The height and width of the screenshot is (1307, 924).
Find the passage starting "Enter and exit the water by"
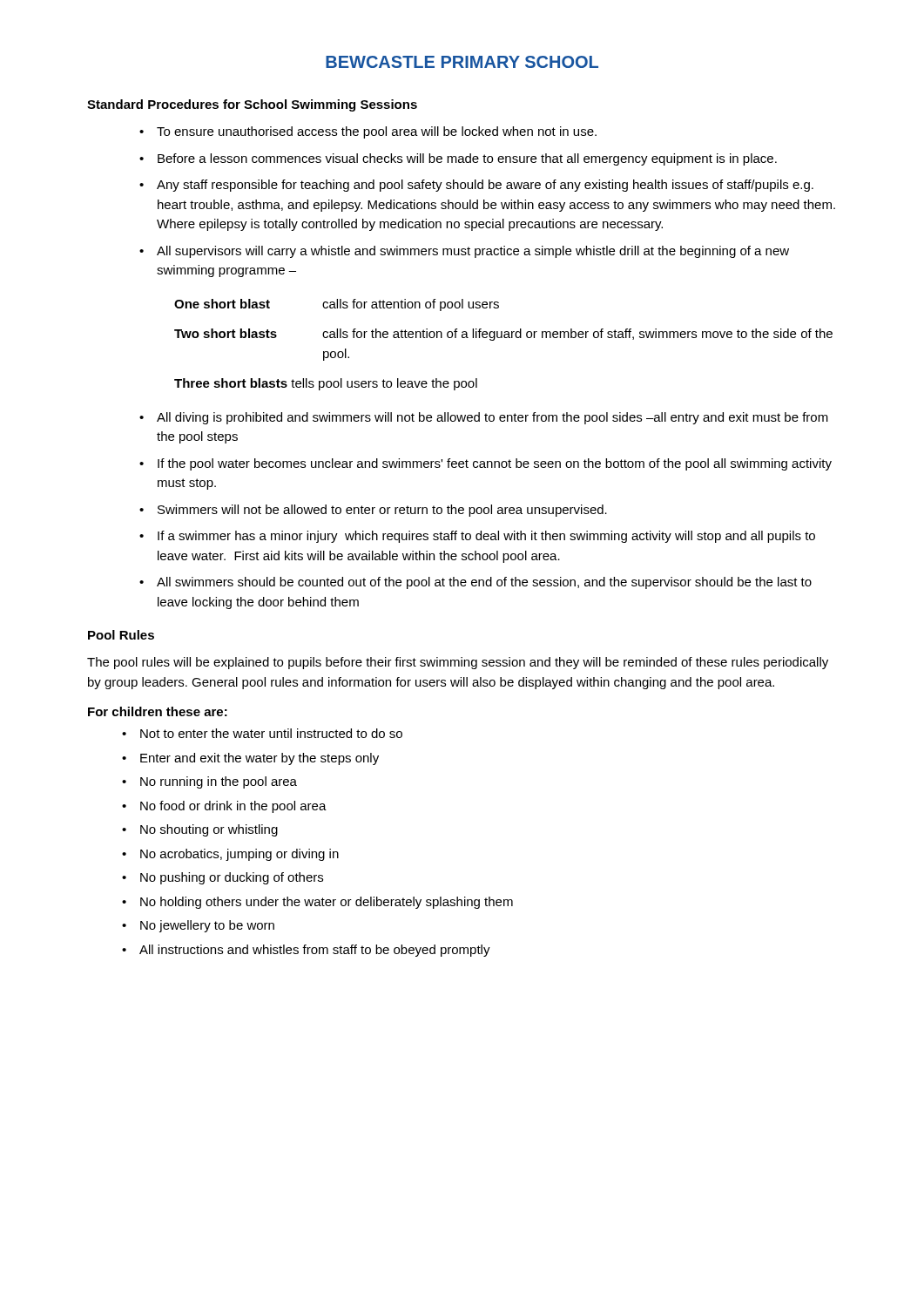click(259, 757)
